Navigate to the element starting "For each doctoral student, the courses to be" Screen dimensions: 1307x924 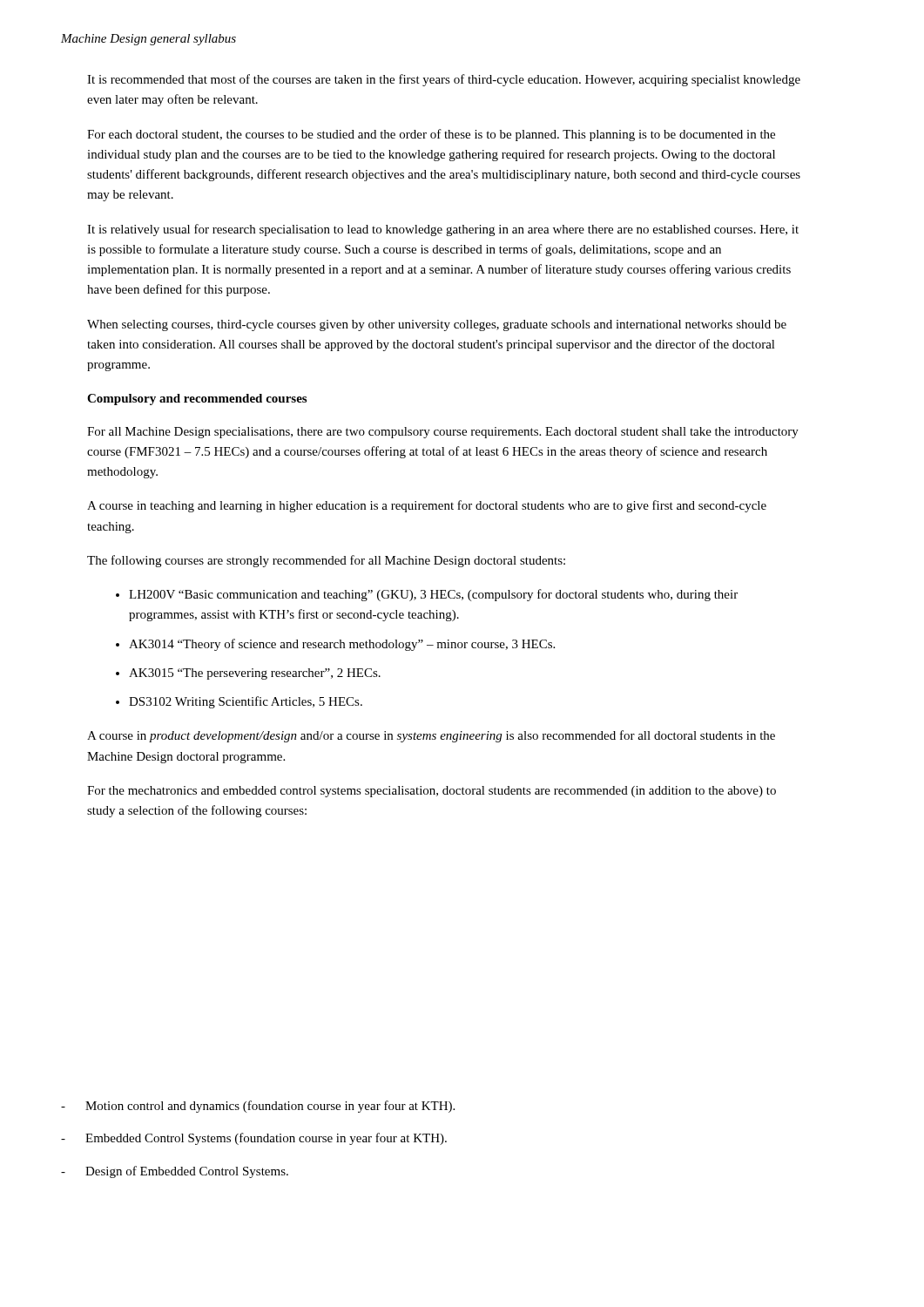[444, 165]
